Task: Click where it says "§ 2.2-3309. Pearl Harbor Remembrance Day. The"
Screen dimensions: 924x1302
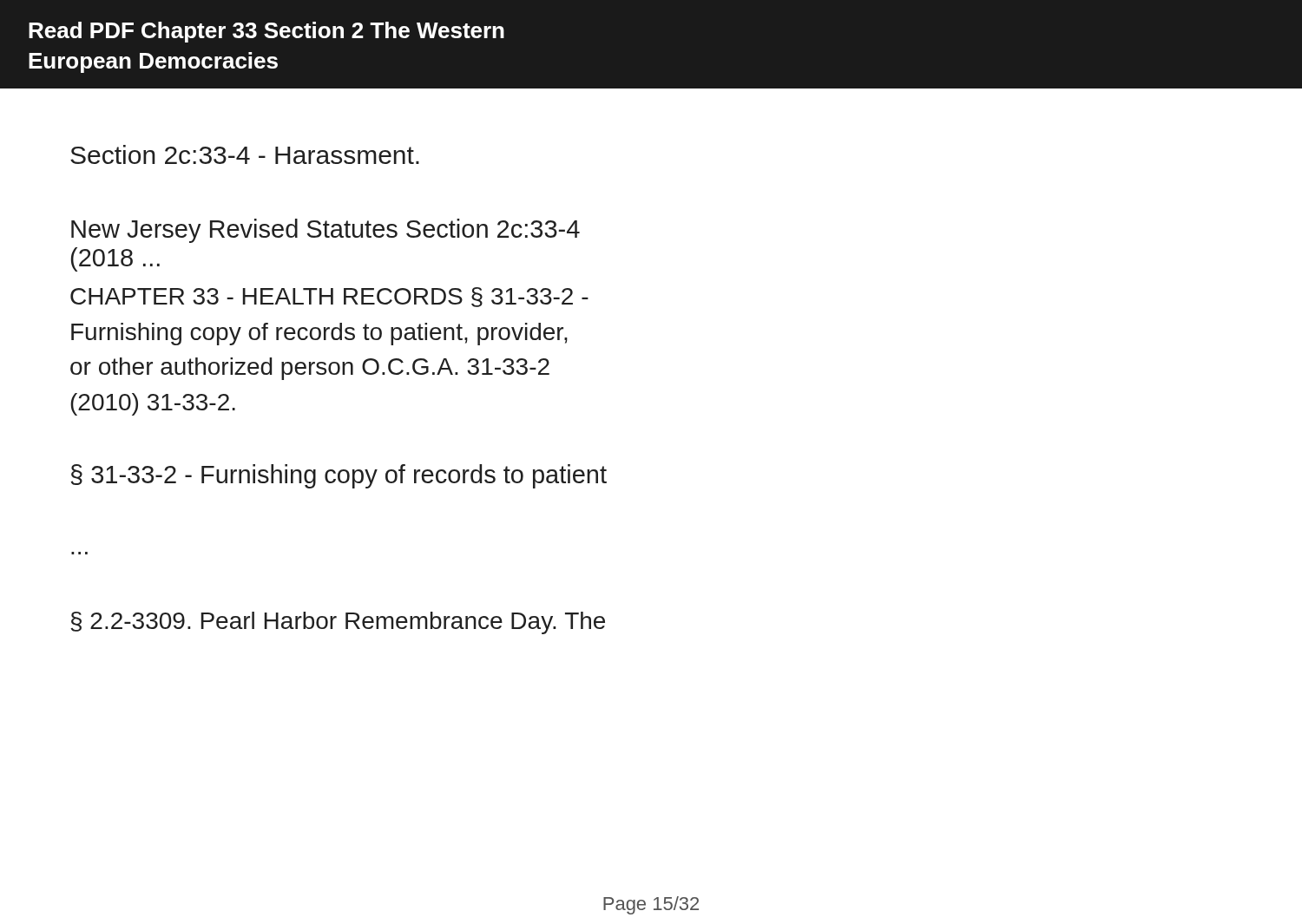Action: point(338,621)
